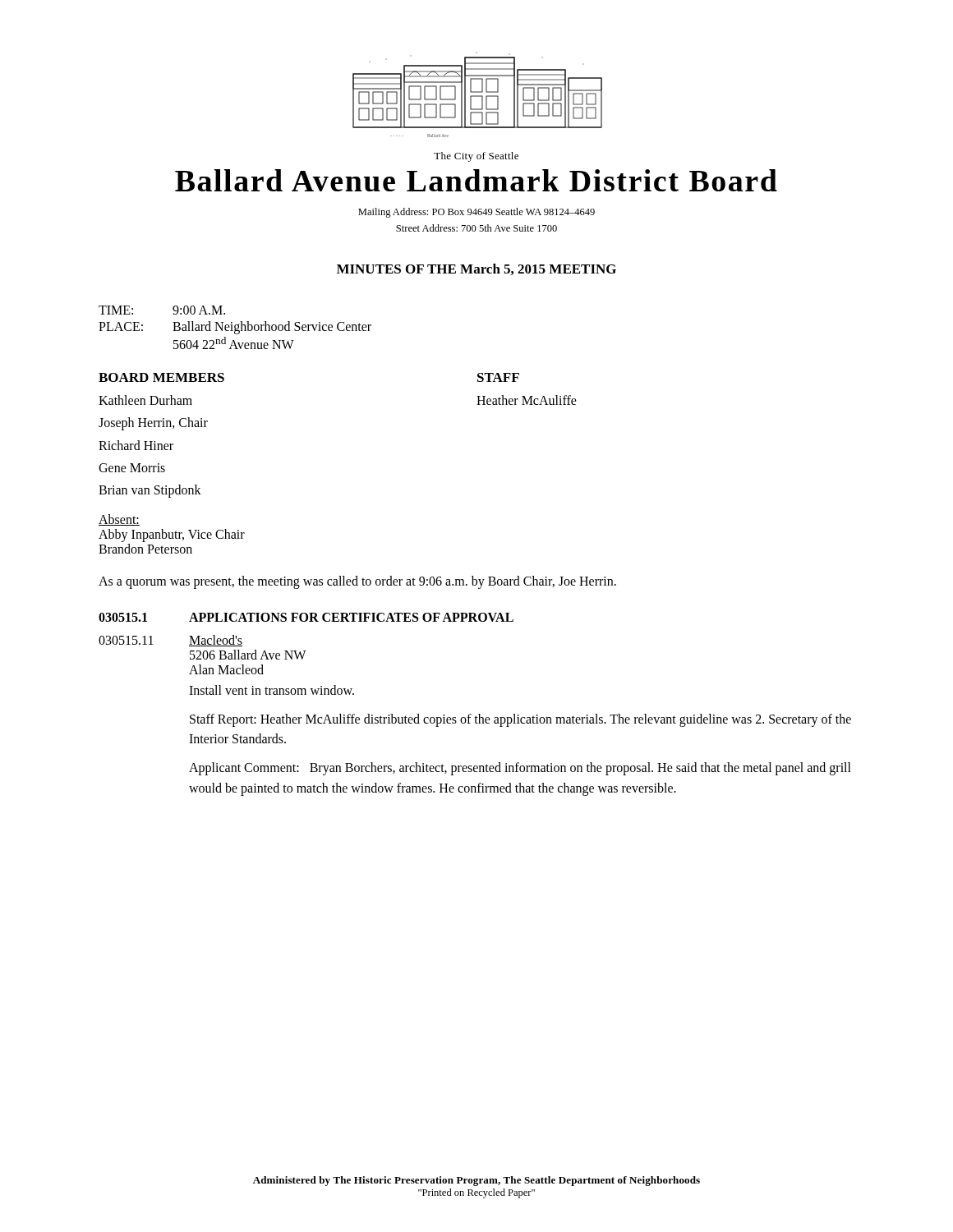Select the text block that says "TIME: 9:00 A.M."

(235, 328)
